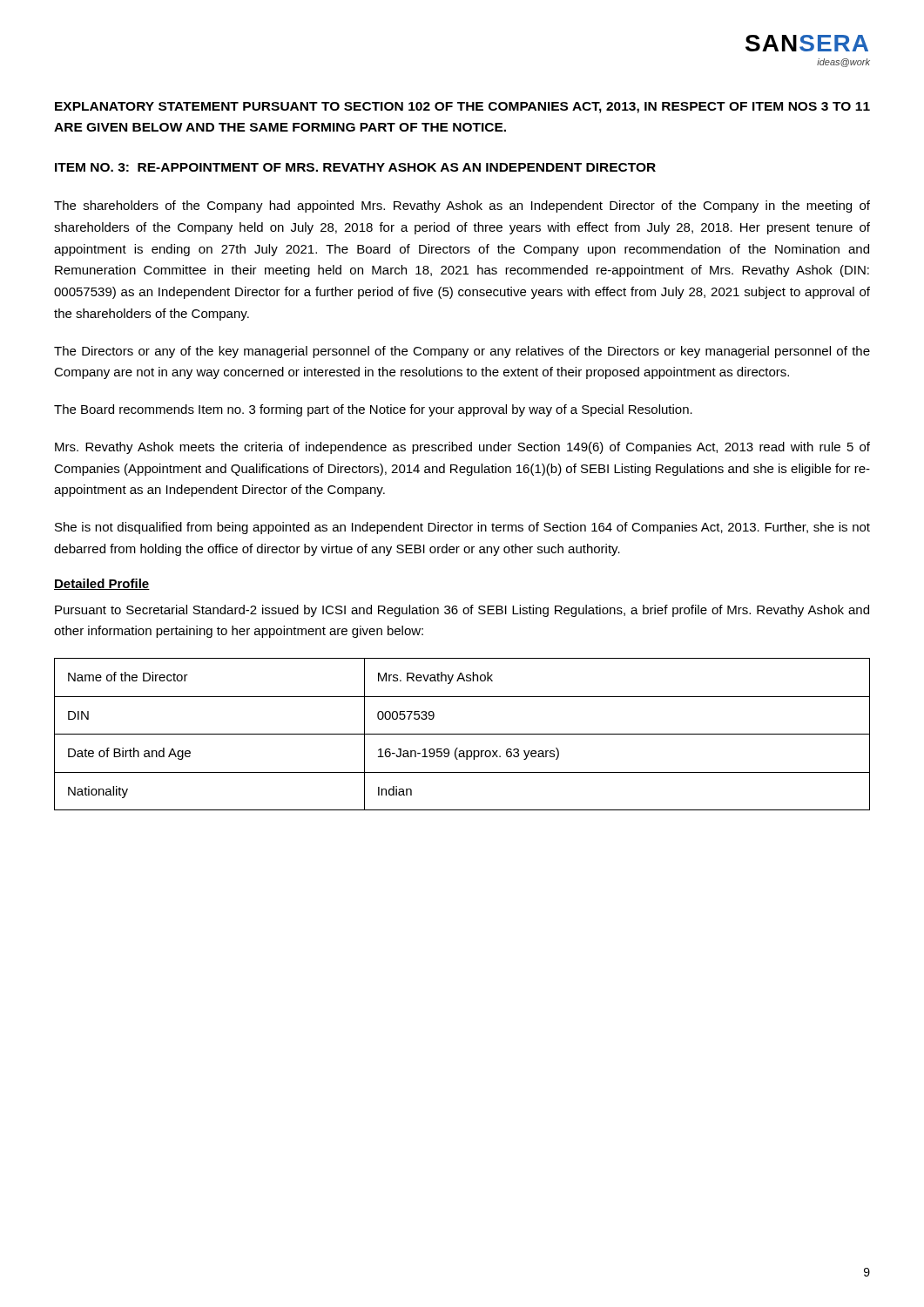
Task: Find the block on this page that starts "She is not disqualified from being appointed"
Action: pos(462,538)
